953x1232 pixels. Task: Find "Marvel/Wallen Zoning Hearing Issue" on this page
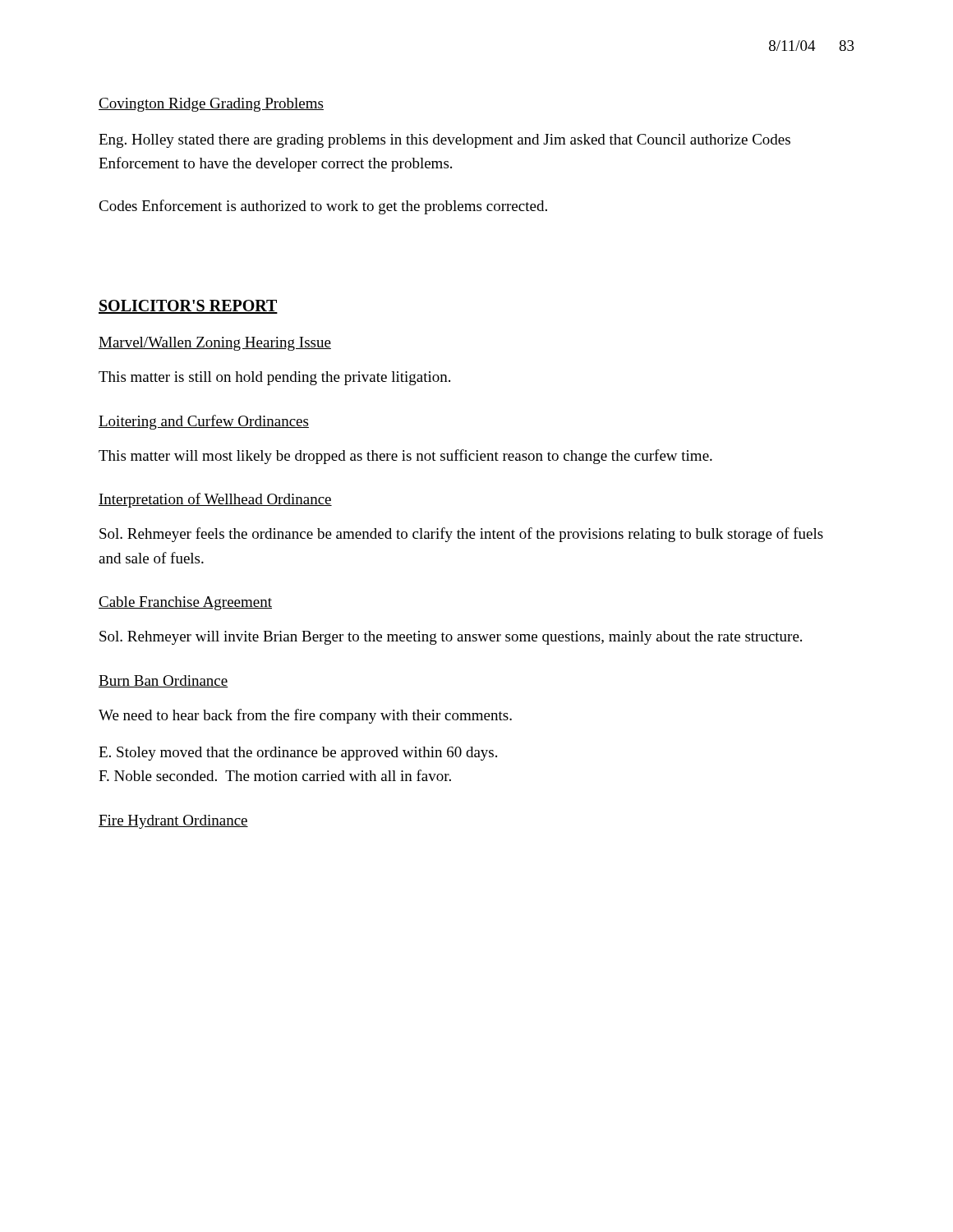[215, 342]
